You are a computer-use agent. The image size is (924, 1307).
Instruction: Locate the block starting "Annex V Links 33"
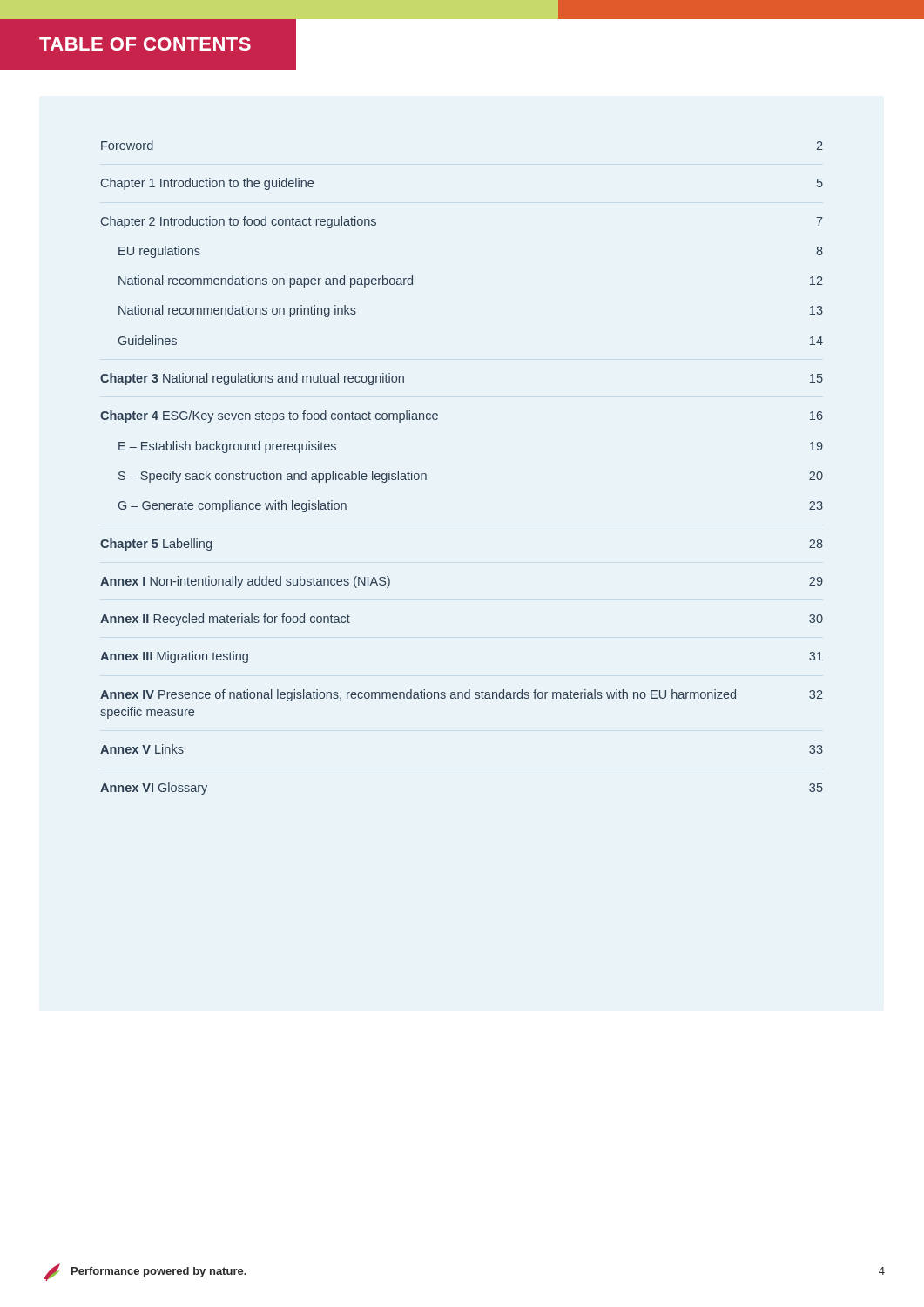coord(146,750)
